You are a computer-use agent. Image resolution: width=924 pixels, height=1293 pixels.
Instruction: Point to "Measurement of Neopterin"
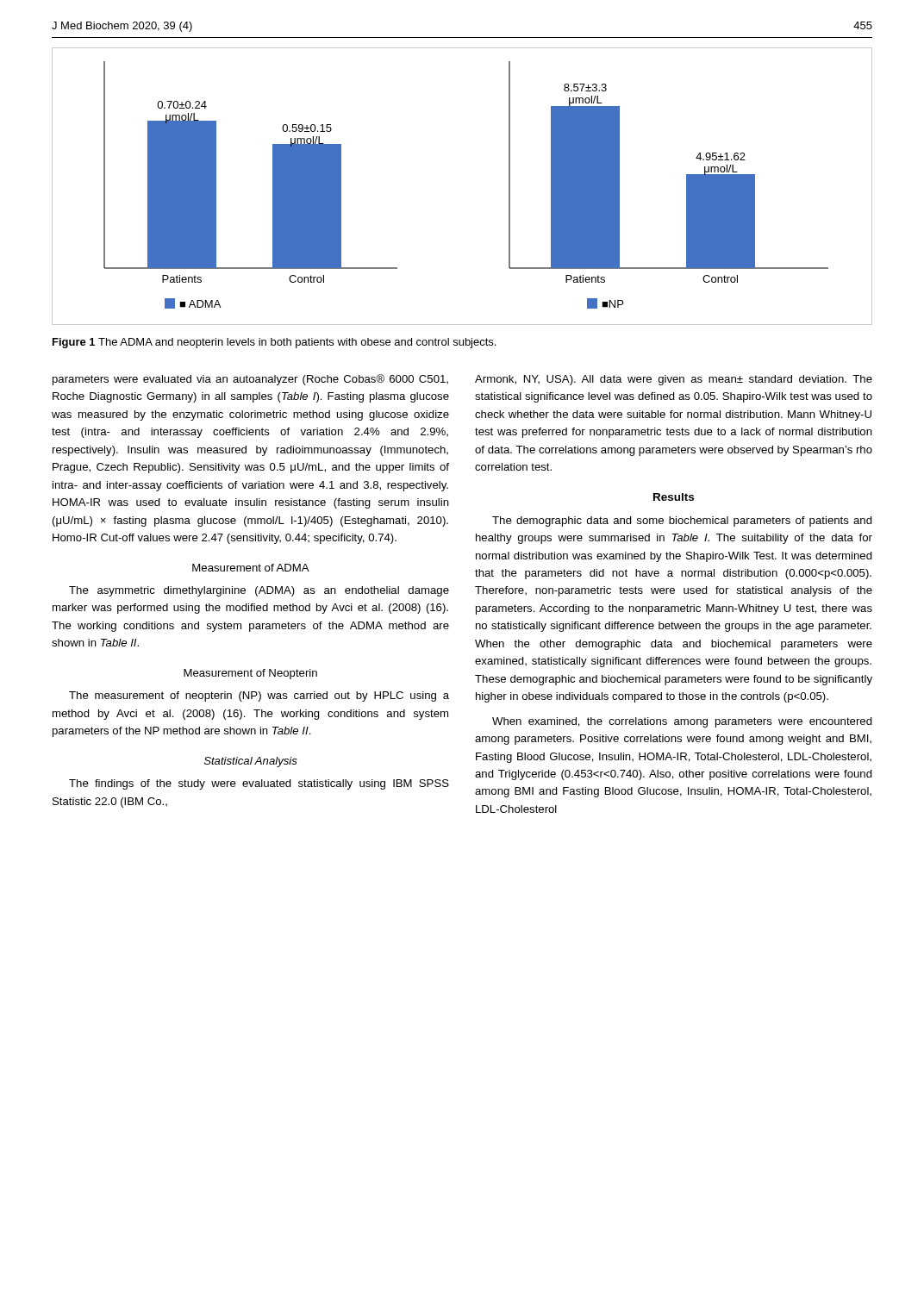pyautogui.click(x=250, y=673)
